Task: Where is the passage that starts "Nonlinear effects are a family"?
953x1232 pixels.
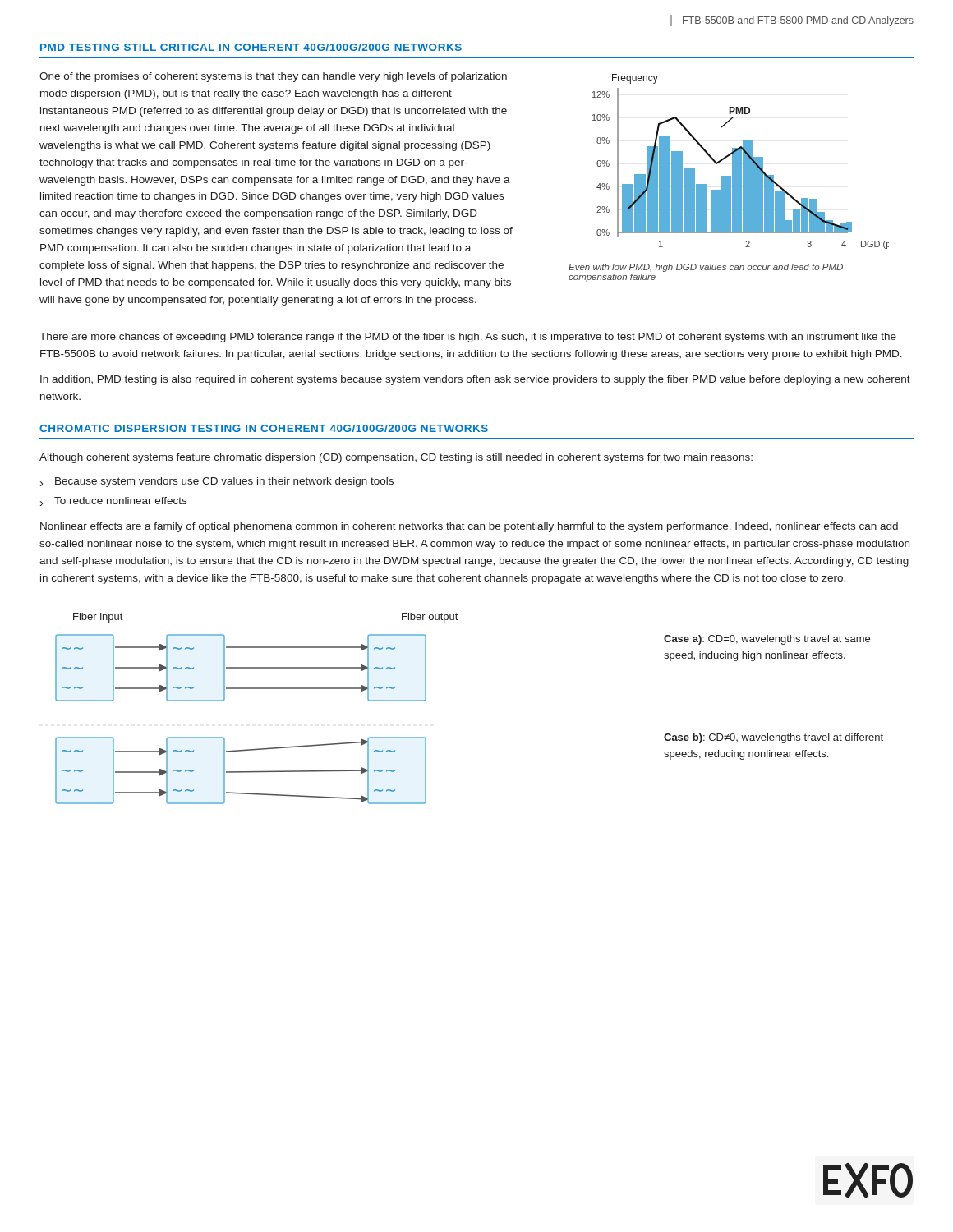Action: coord(475,552)
